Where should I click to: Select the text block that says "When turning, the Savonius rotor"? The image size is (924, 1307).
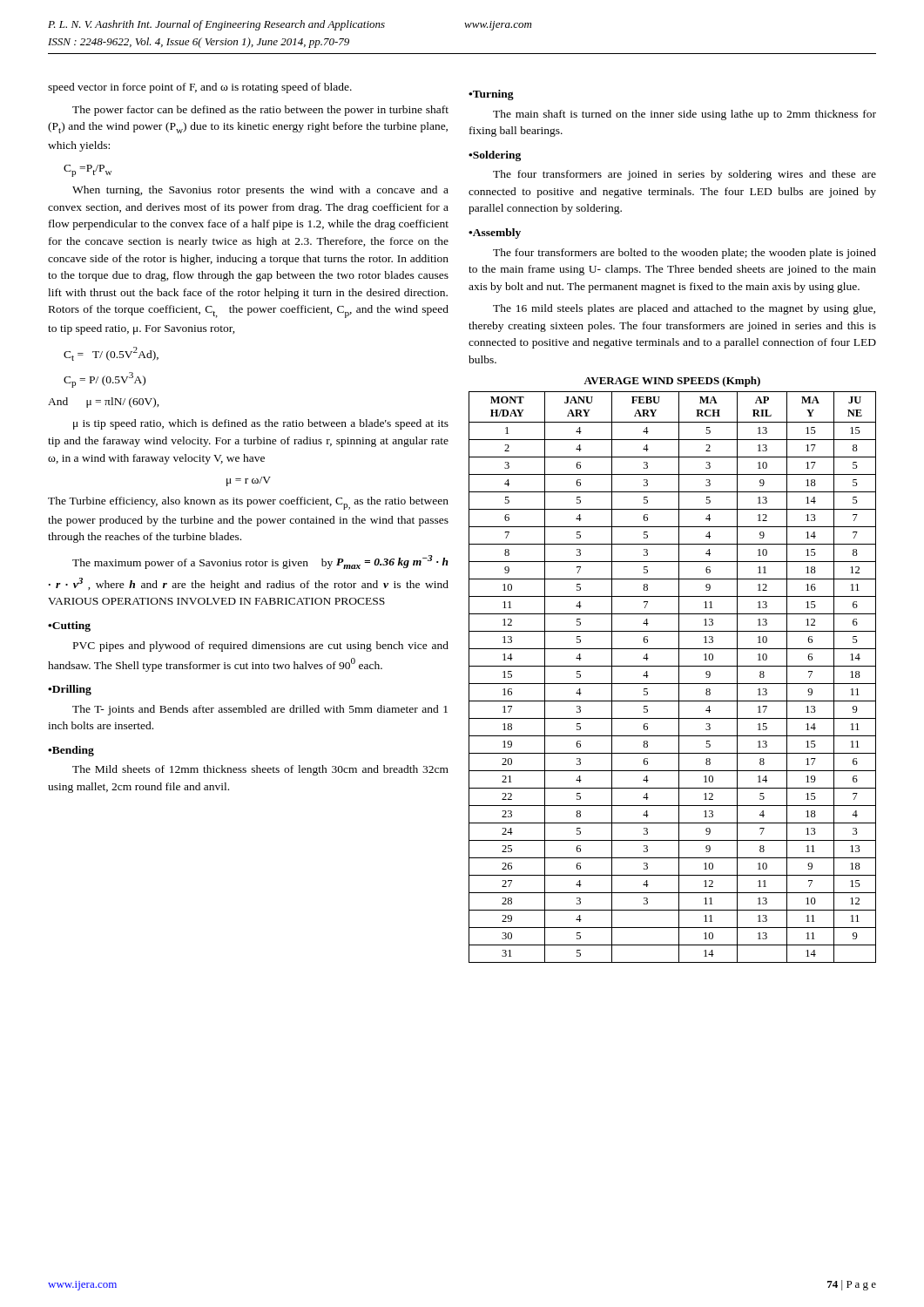[x=248, y=259]
